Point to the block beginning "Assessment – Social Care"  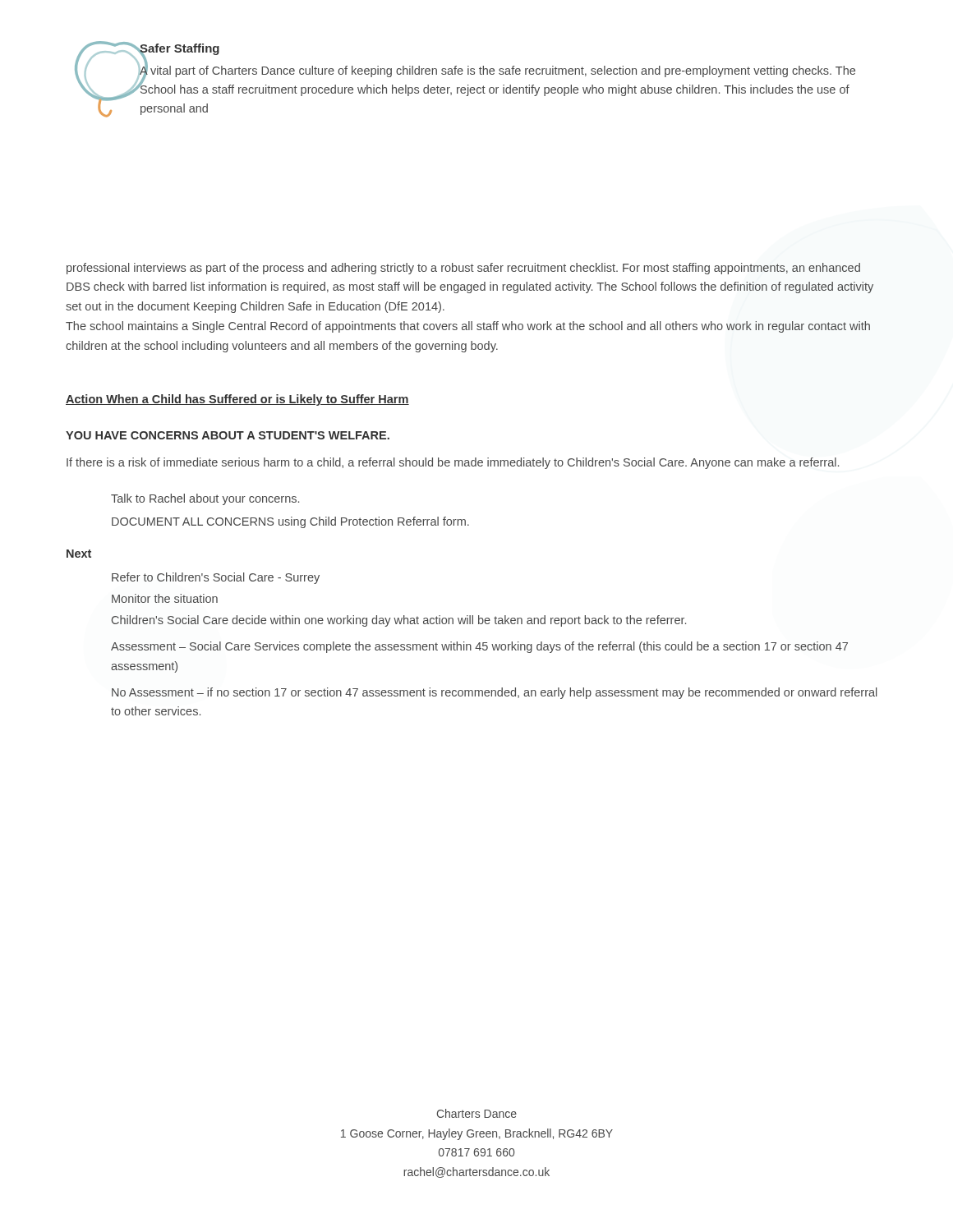coord(480,656)
